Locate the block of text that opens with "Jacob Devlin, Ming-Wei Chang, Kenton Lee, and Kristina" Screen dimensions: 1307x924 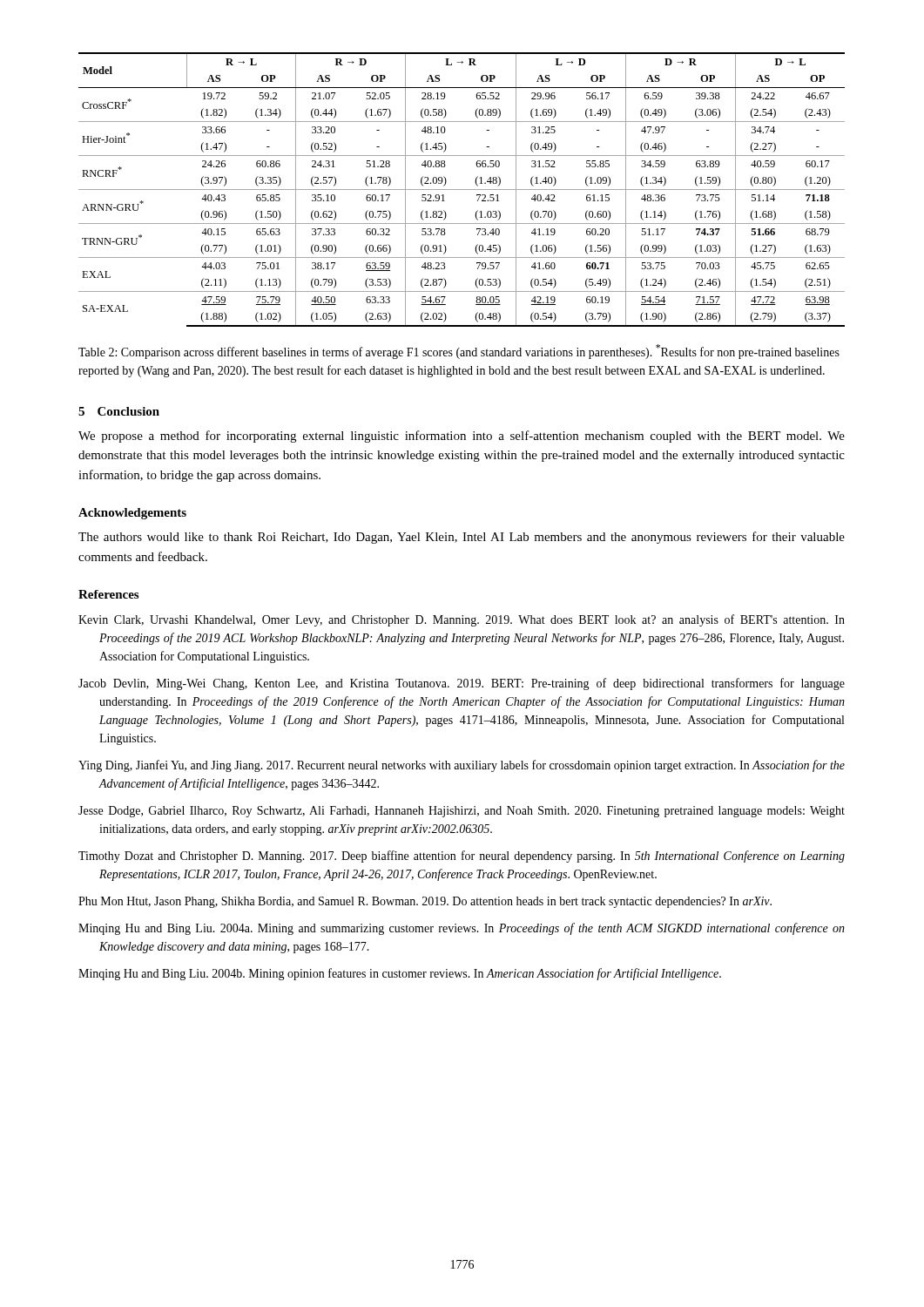462,711
